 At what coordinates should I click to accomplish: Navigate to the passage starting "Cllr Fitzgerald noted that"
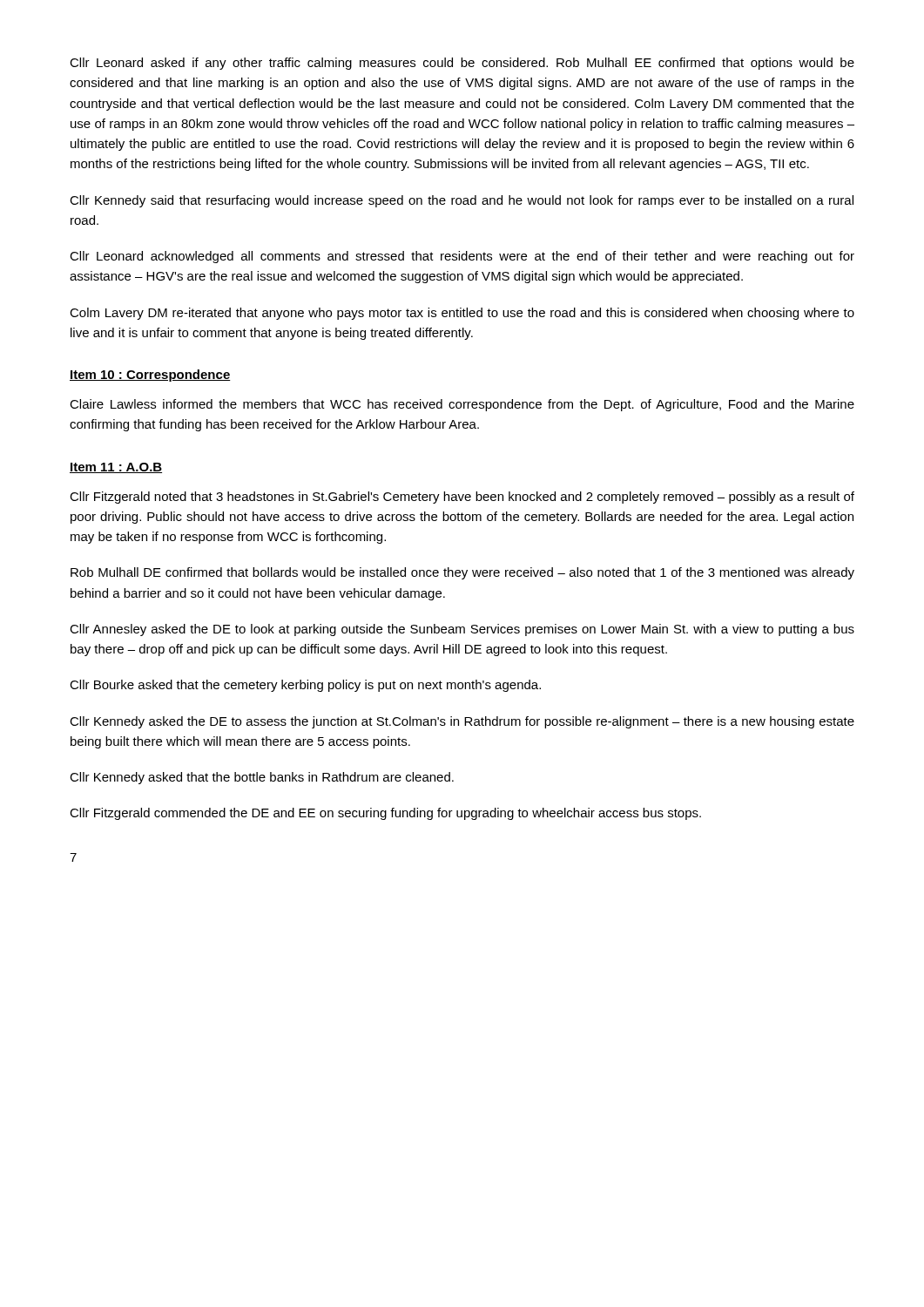(x=462, y=516)
